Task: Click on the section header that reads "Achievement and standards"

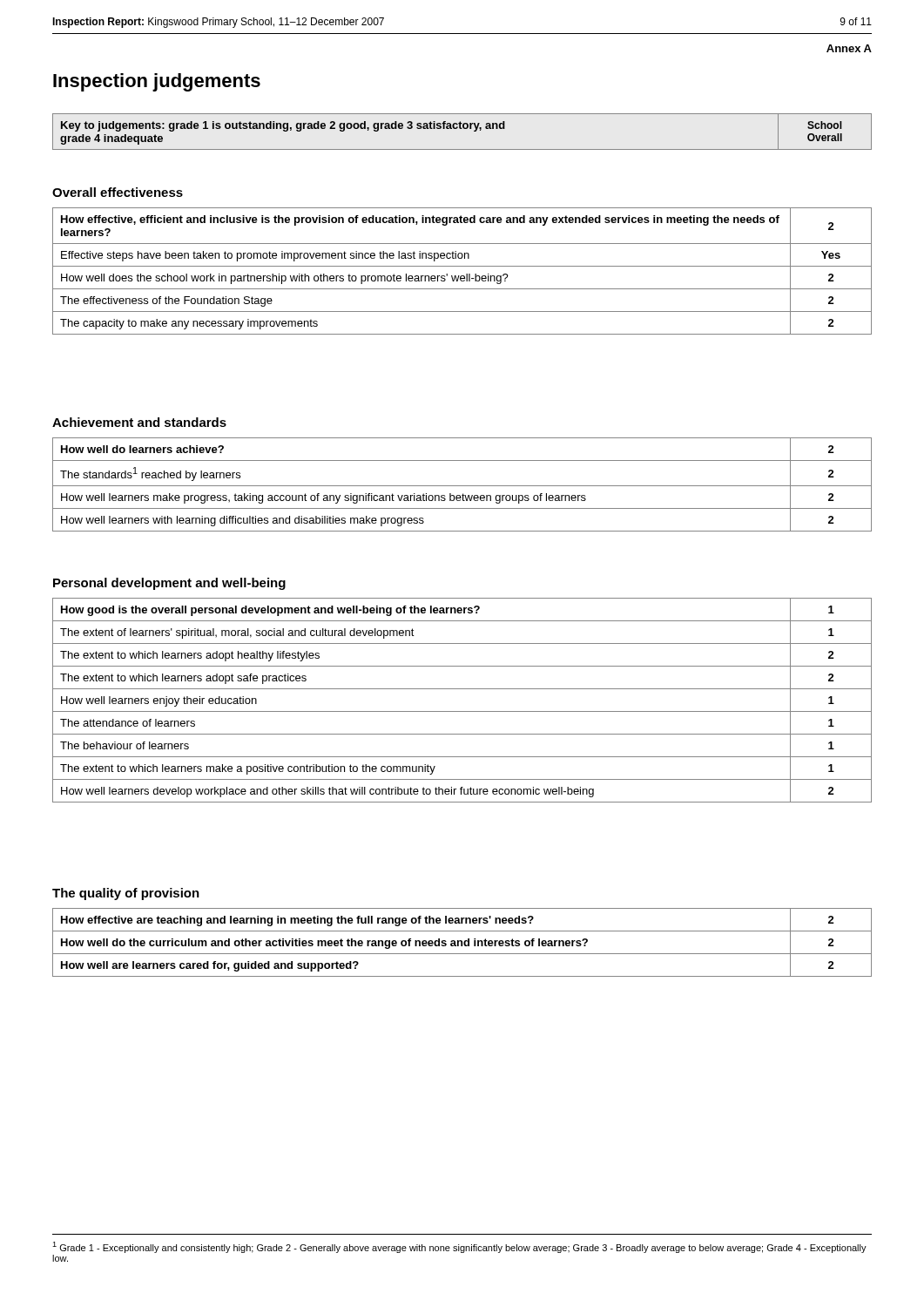Action: tap(139, 422)
